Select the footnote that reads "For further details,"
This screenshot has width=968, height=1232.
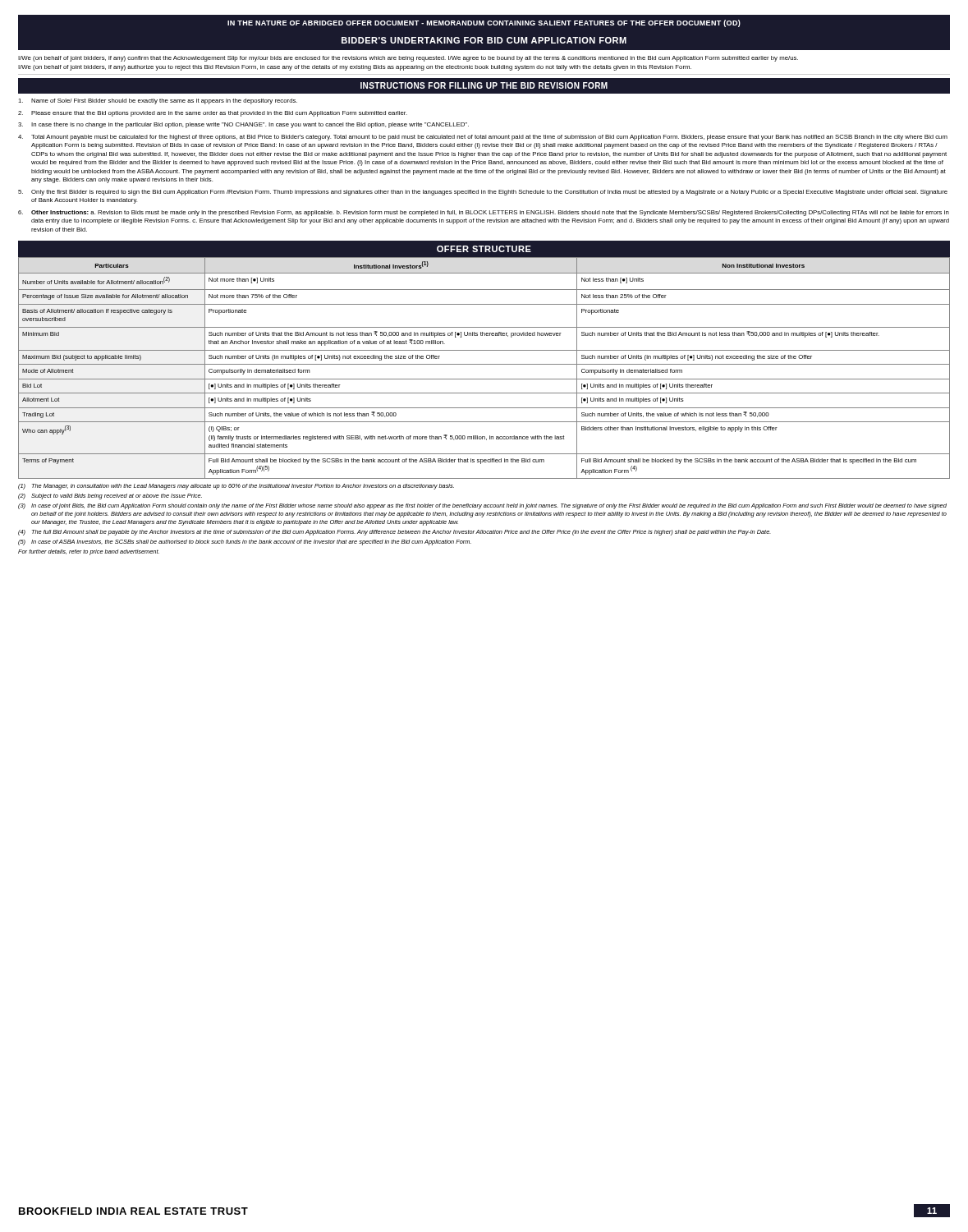89,552
